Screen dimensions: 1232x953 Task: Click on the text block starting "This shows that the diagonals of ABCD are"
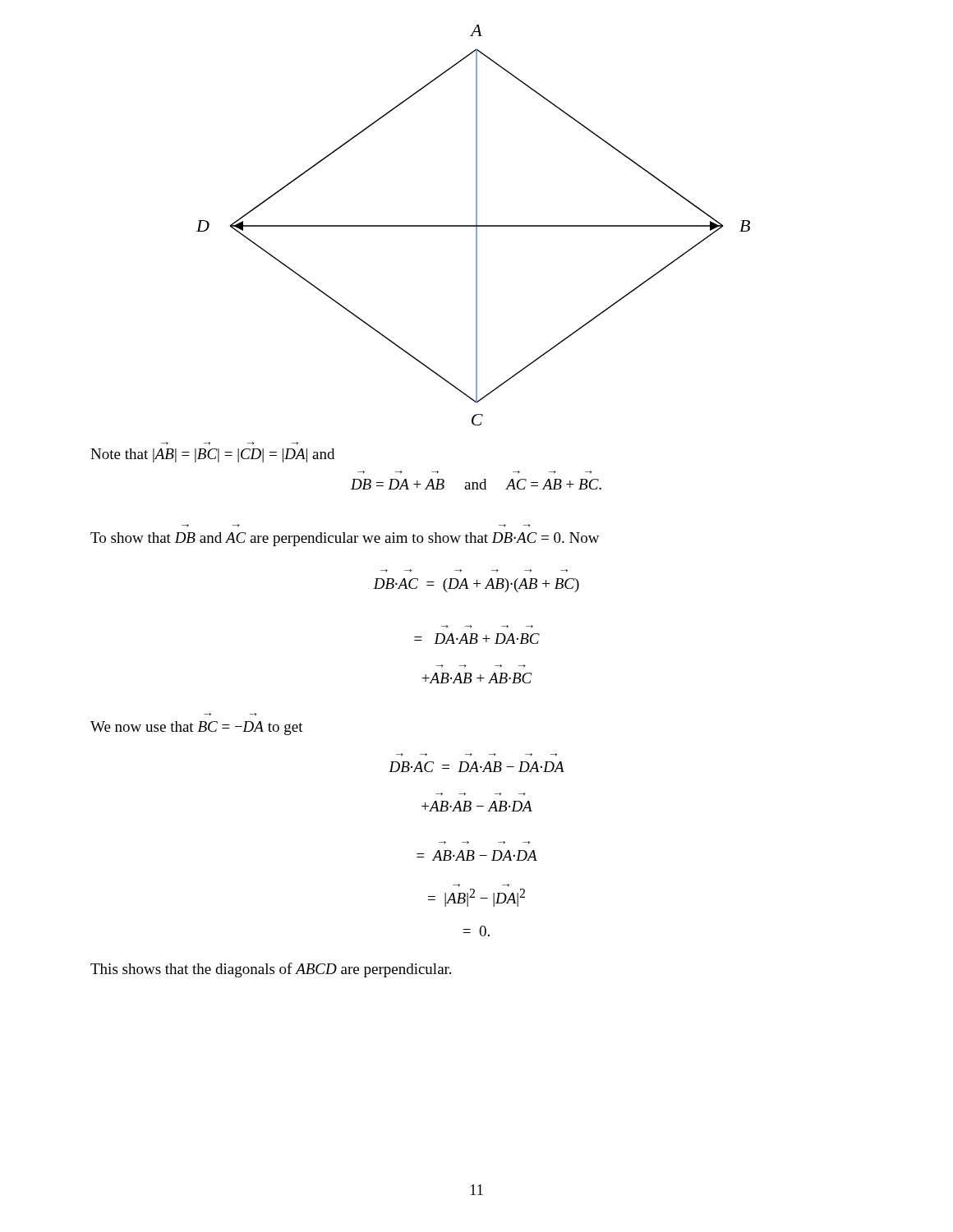click(x=271, y=969)
